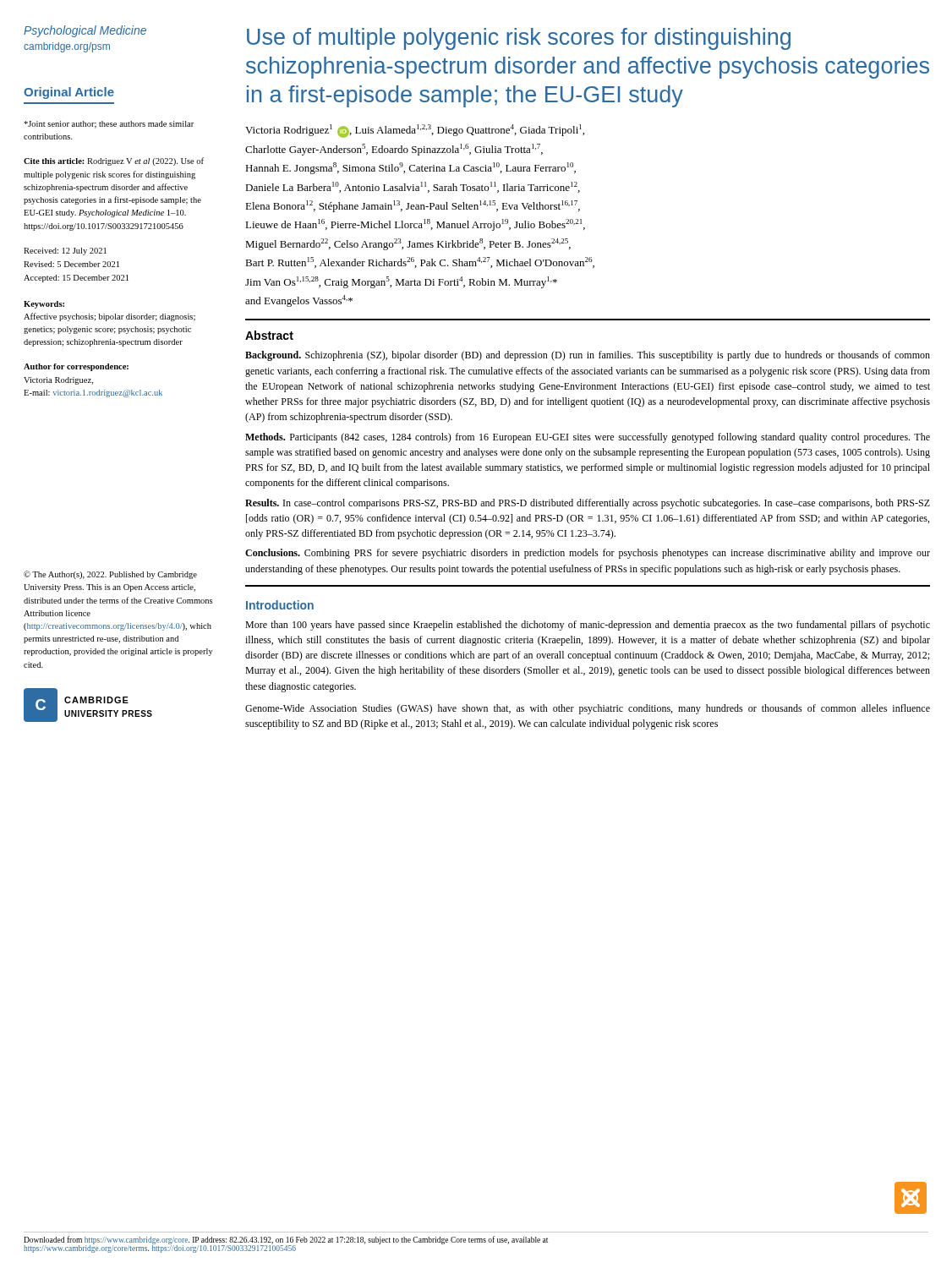Select the table that reads "Abstract Background. Schizophrenia (SZ), bipolar"
952x1268 pixels.
[x=588, y=453]
